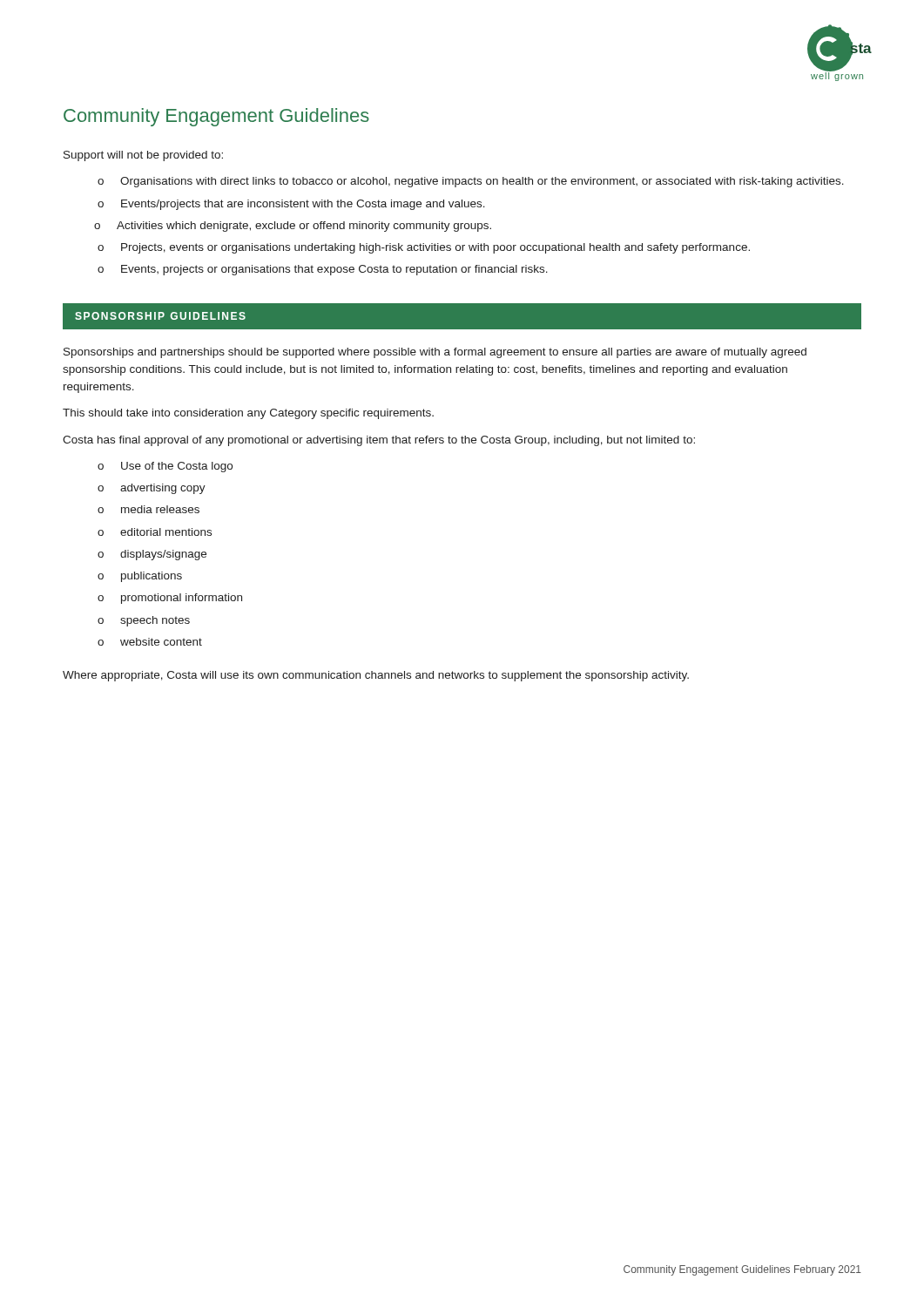Find "o website content" on this page
Image resolution: width=924 pixels, height=1307 pixels.
click(x=150, y=642)
